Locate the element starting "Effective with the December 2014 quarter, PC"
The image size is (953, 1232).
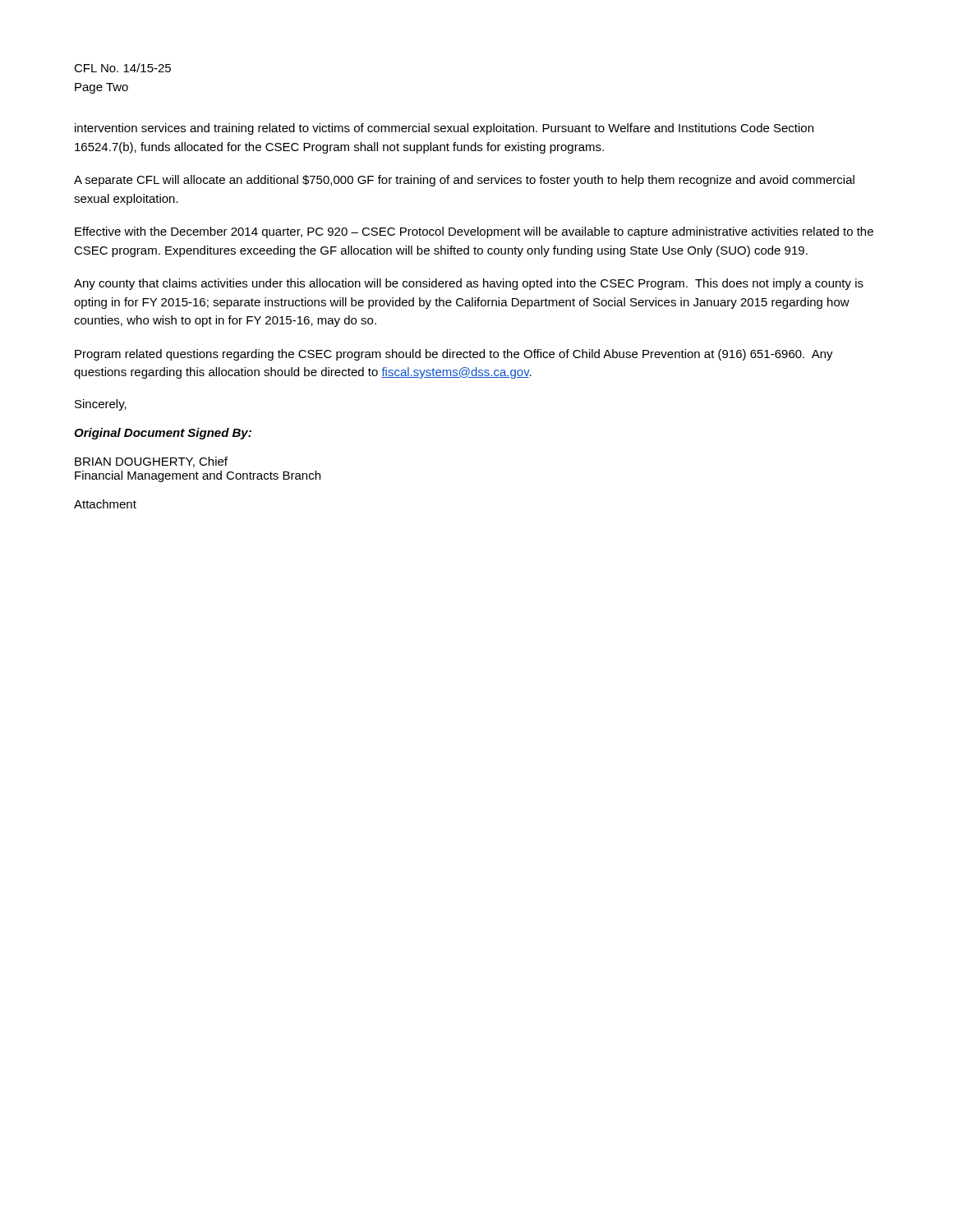476,241
